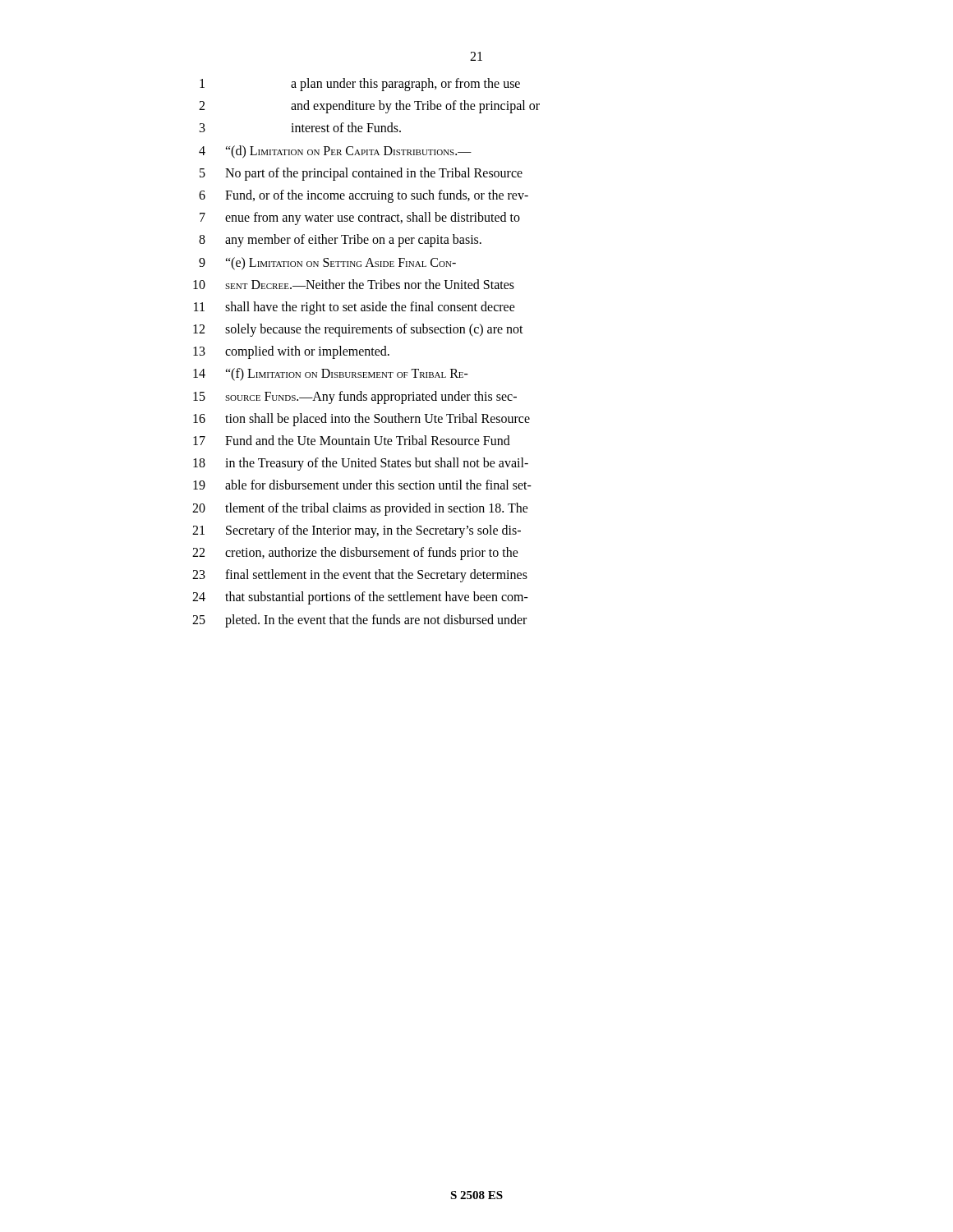The height and width of the screenshot is (1232, 953).
Task: Click on the list item with the text "20 tlement of the tribal"
Action: tap(476, 508)
